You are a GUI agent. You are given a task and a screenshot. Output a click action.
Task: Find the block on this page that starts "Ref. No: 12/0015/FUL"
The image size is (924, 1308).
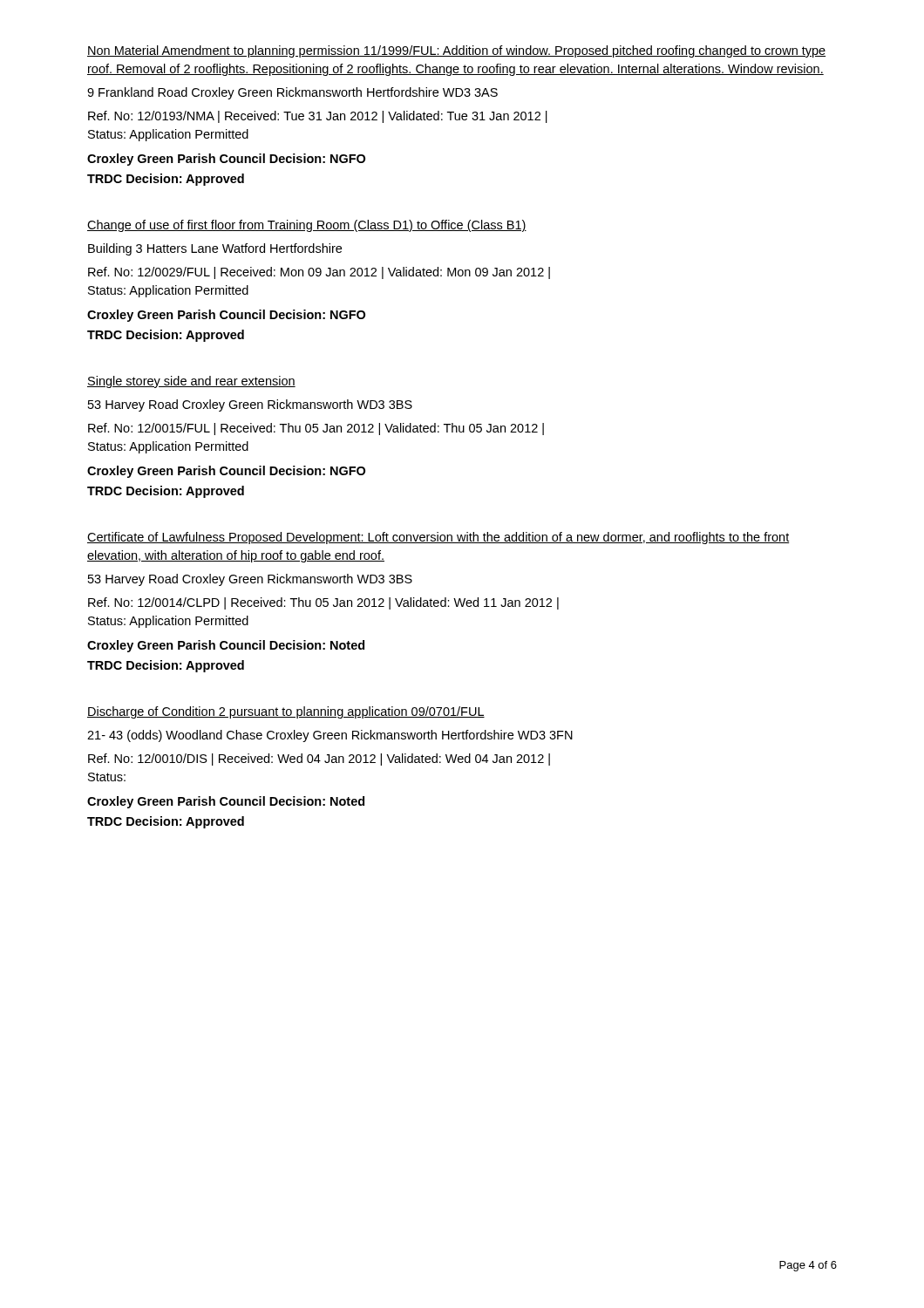[316, 437]
